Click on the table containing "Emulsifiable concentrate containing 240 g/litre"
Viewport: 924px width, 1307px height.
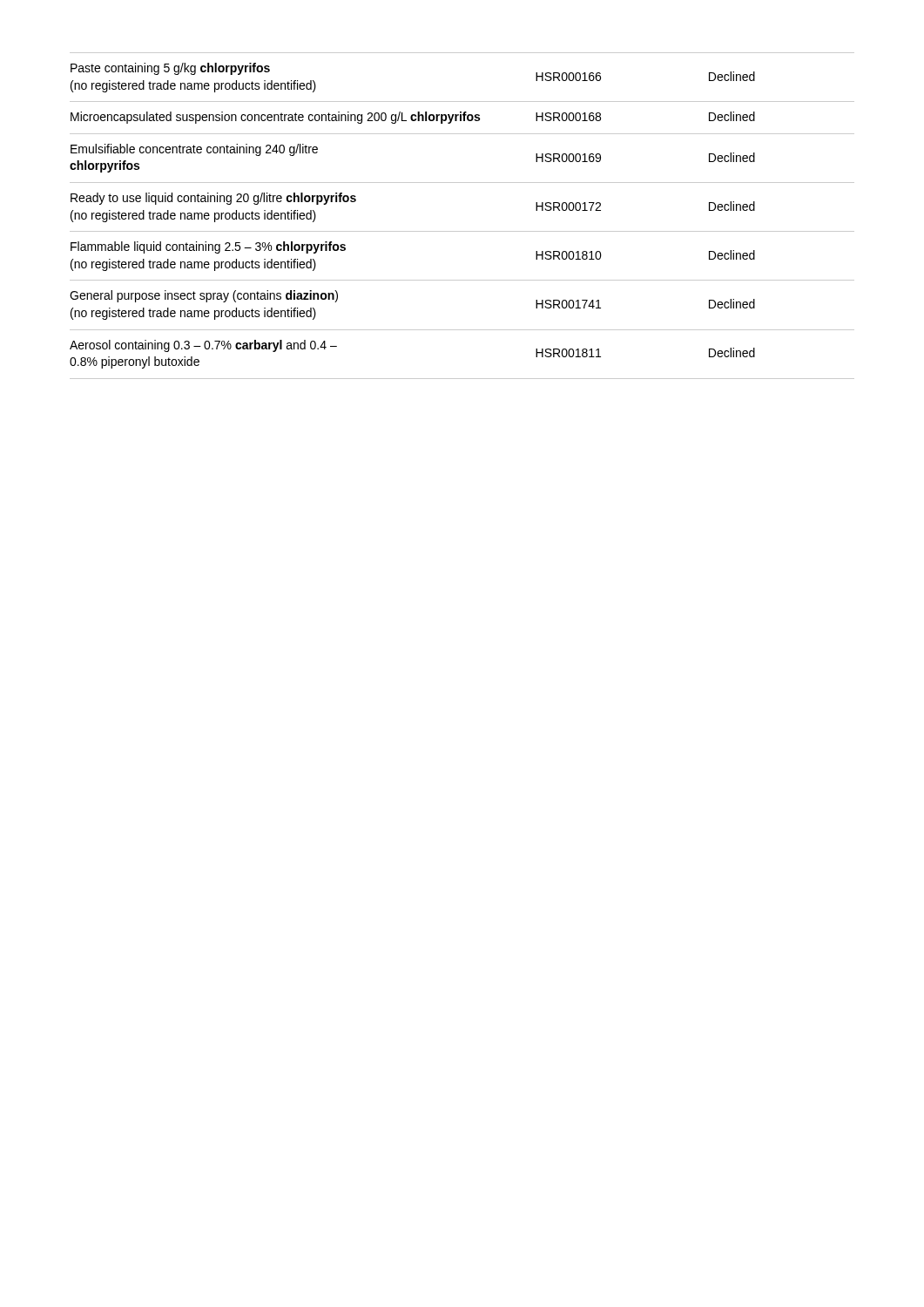(462, 216)
